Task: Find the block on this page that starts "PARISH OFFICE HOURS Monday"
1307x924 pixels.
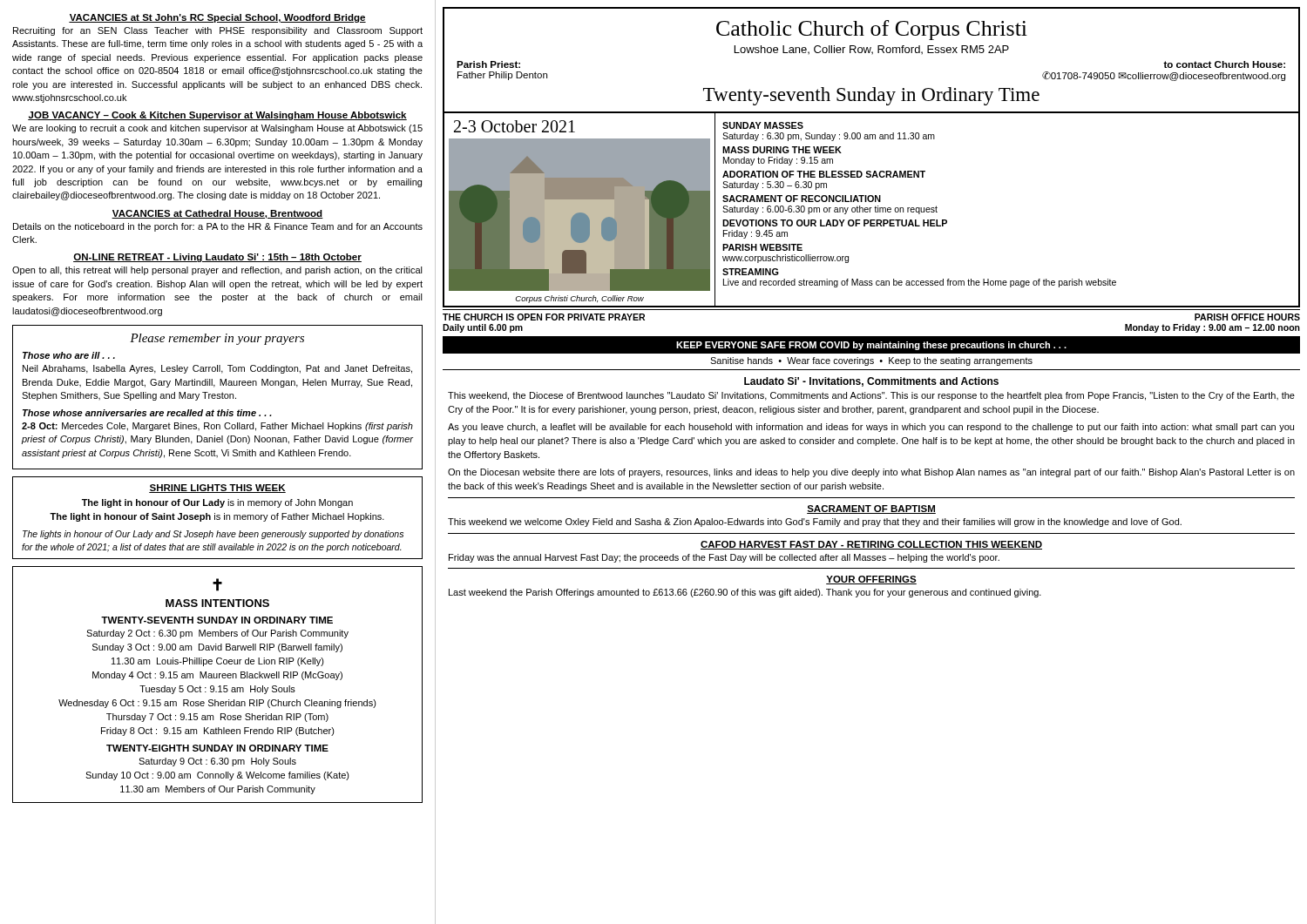Action: [1212, 322]
